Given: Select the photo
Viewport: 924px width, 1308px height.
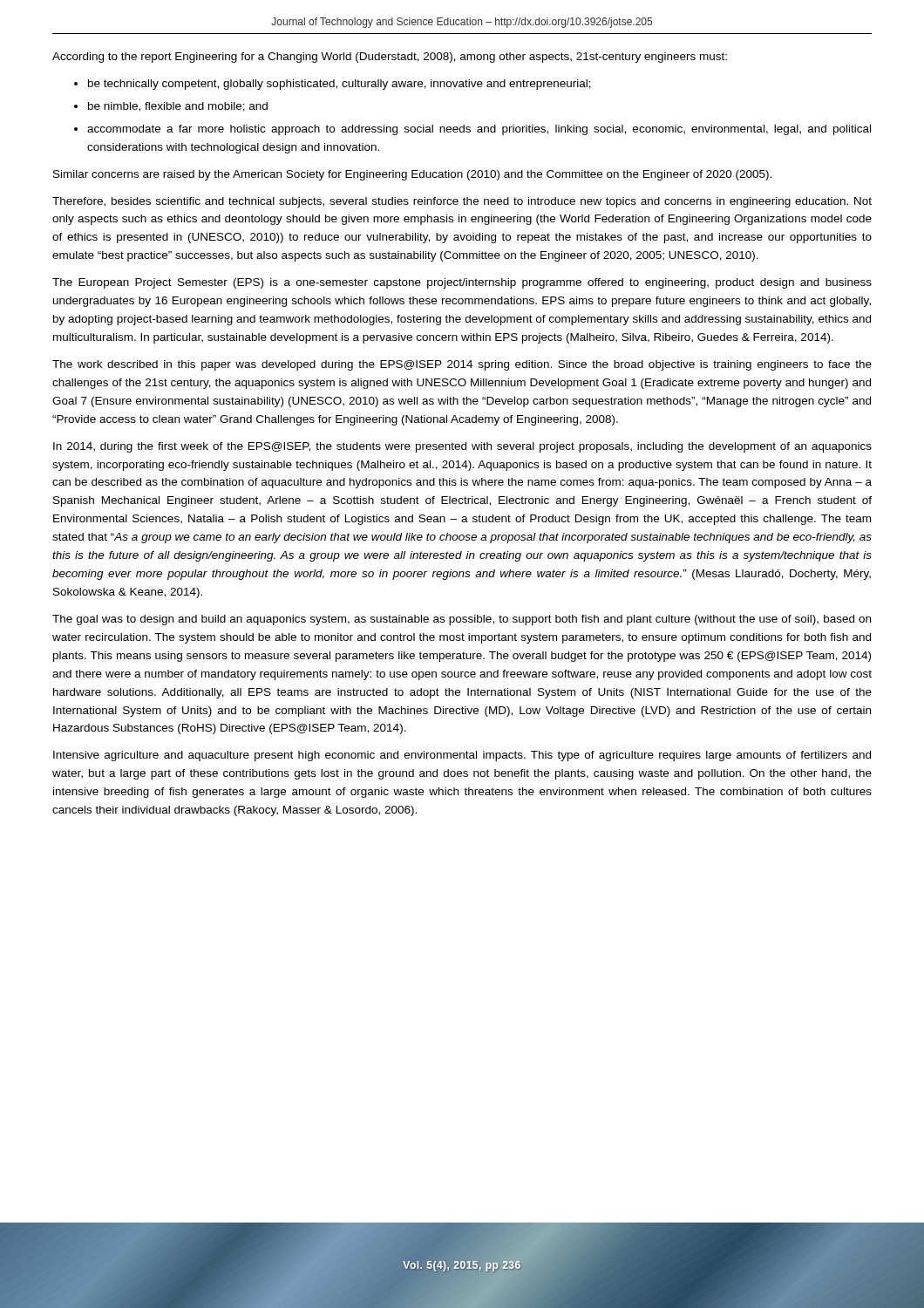Looking at the screenshot, I should pos(462,1264).
